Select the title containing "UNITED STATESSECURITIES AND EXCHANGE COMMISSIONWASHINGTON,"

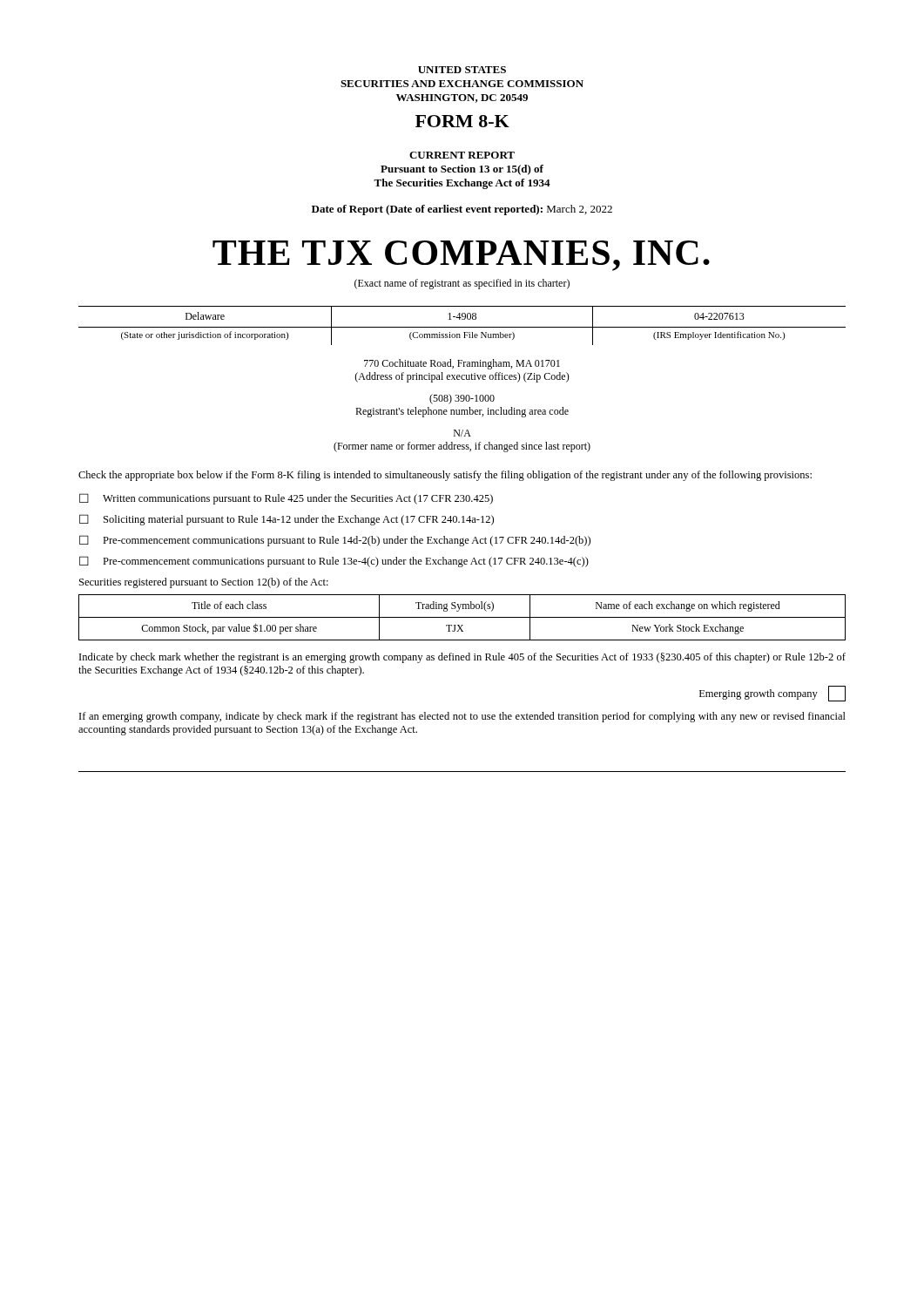[x=462, y=83]
